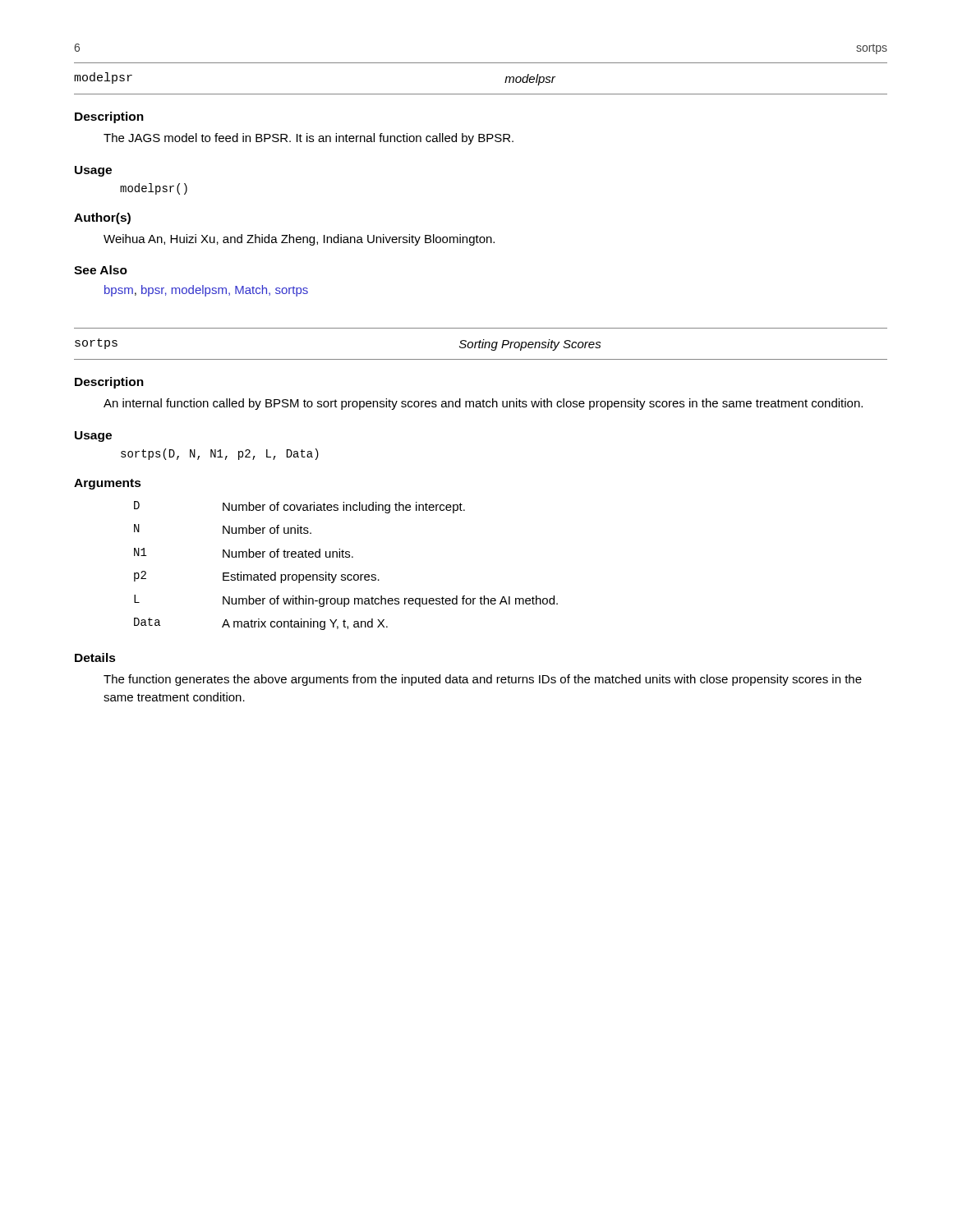Click the passage that begins "The function generates the above"
Viewport: 953px width, 1232px height.
[483, 688]
